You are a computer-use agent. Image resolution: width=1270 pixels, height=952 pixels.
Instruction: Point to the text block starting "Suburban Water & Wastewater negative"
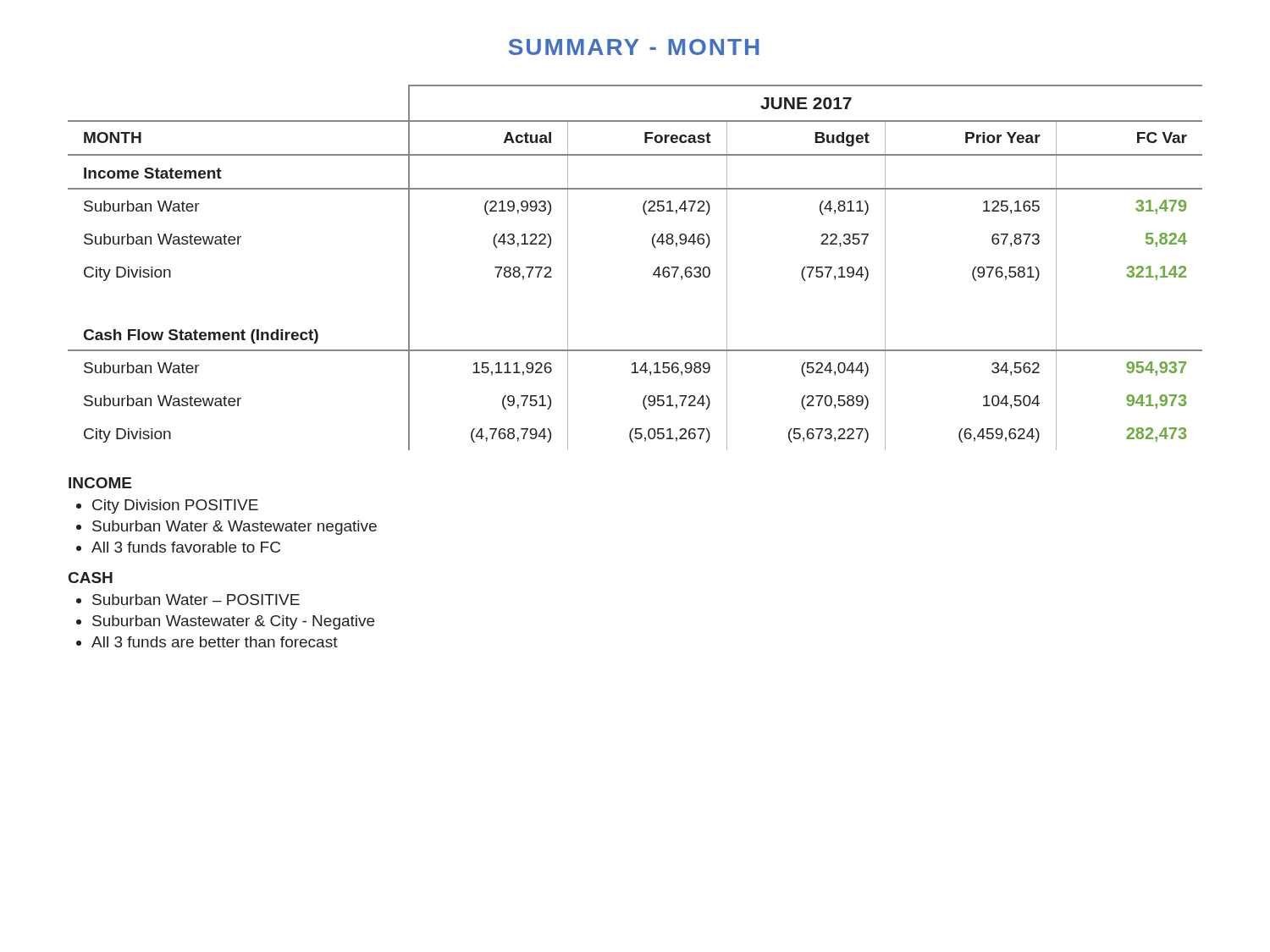(235, 528)
